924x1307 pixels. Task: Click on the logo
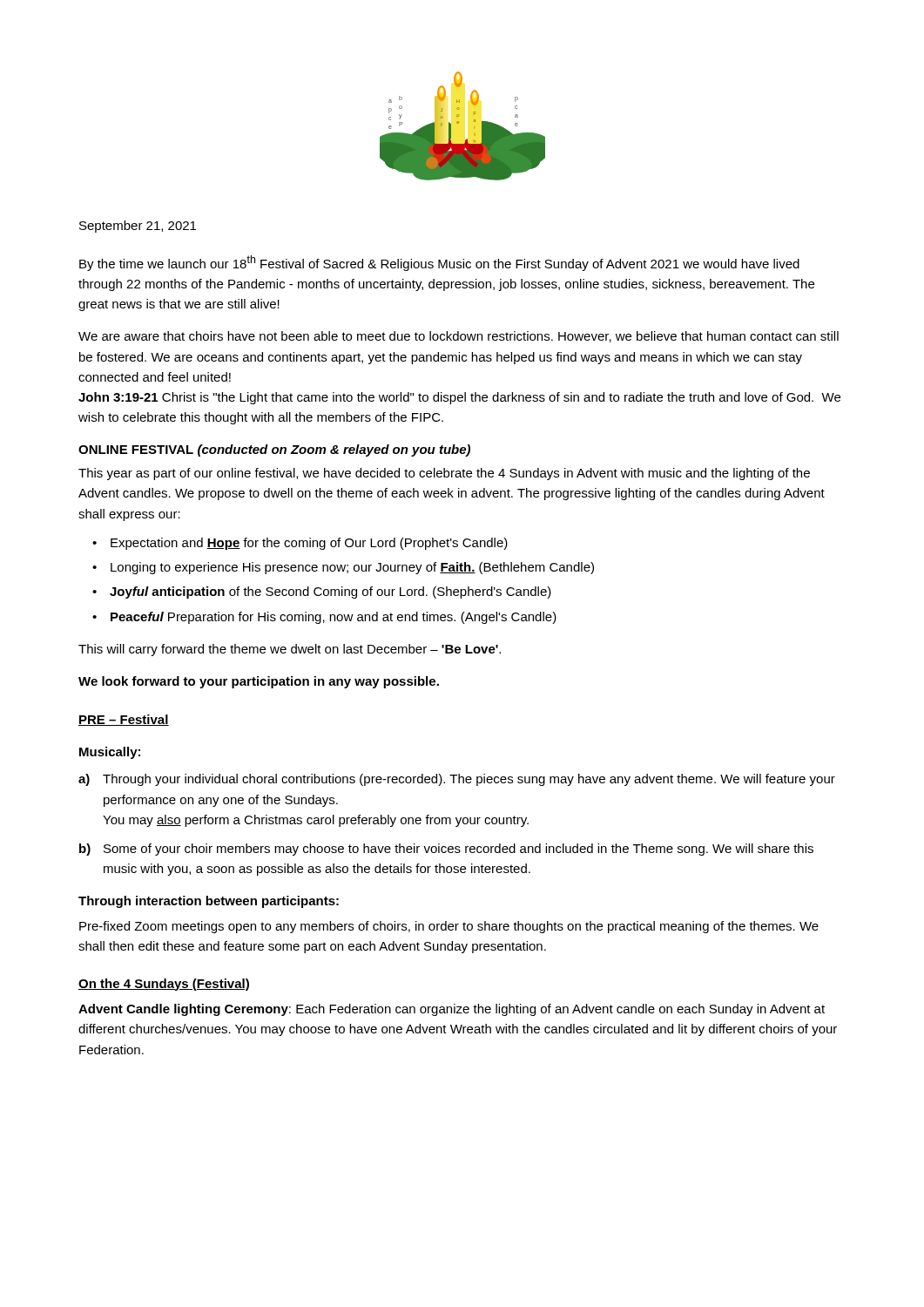click(462, 121)
